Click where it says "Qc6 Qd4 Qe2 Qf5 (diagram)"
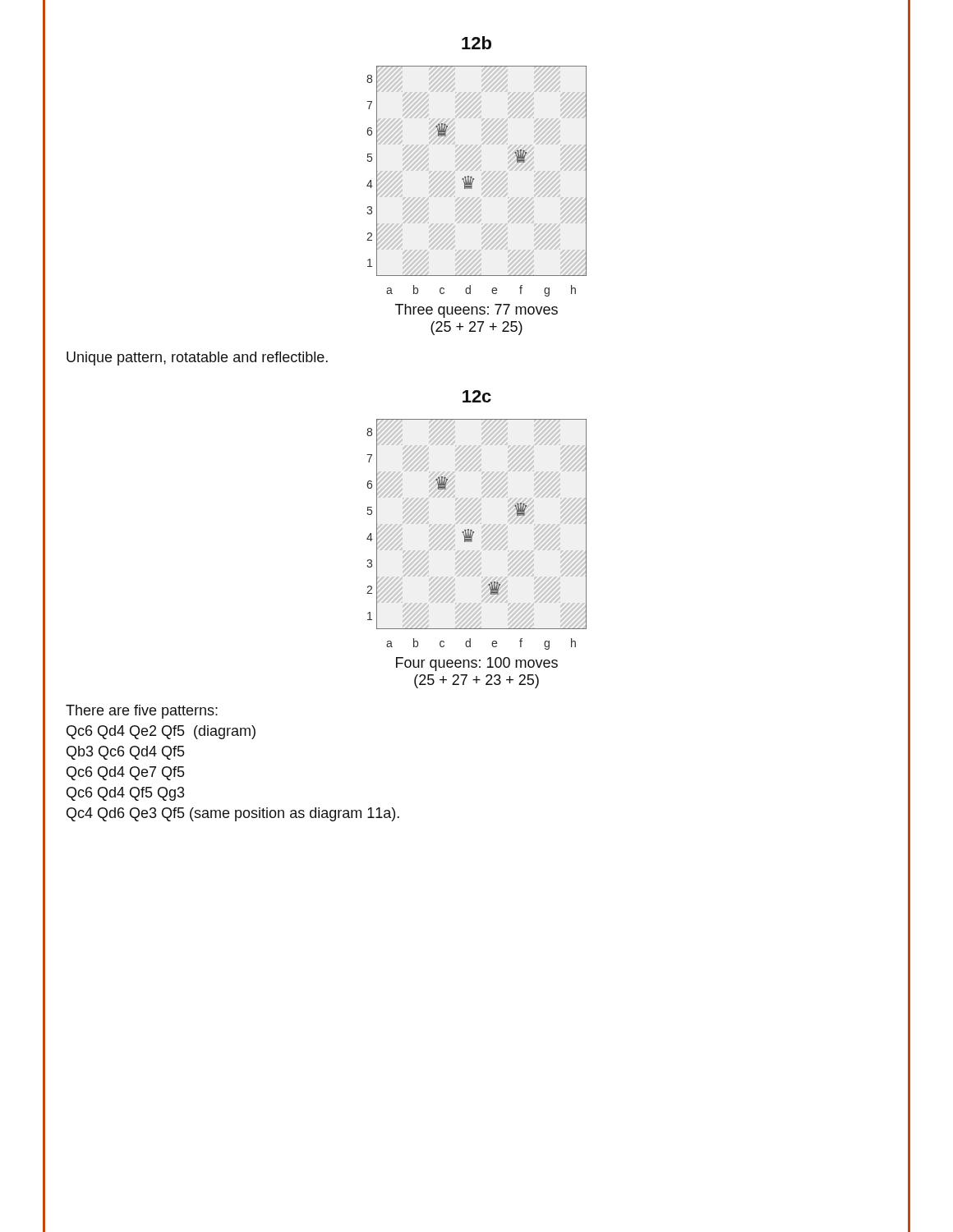 click(161, 731)
